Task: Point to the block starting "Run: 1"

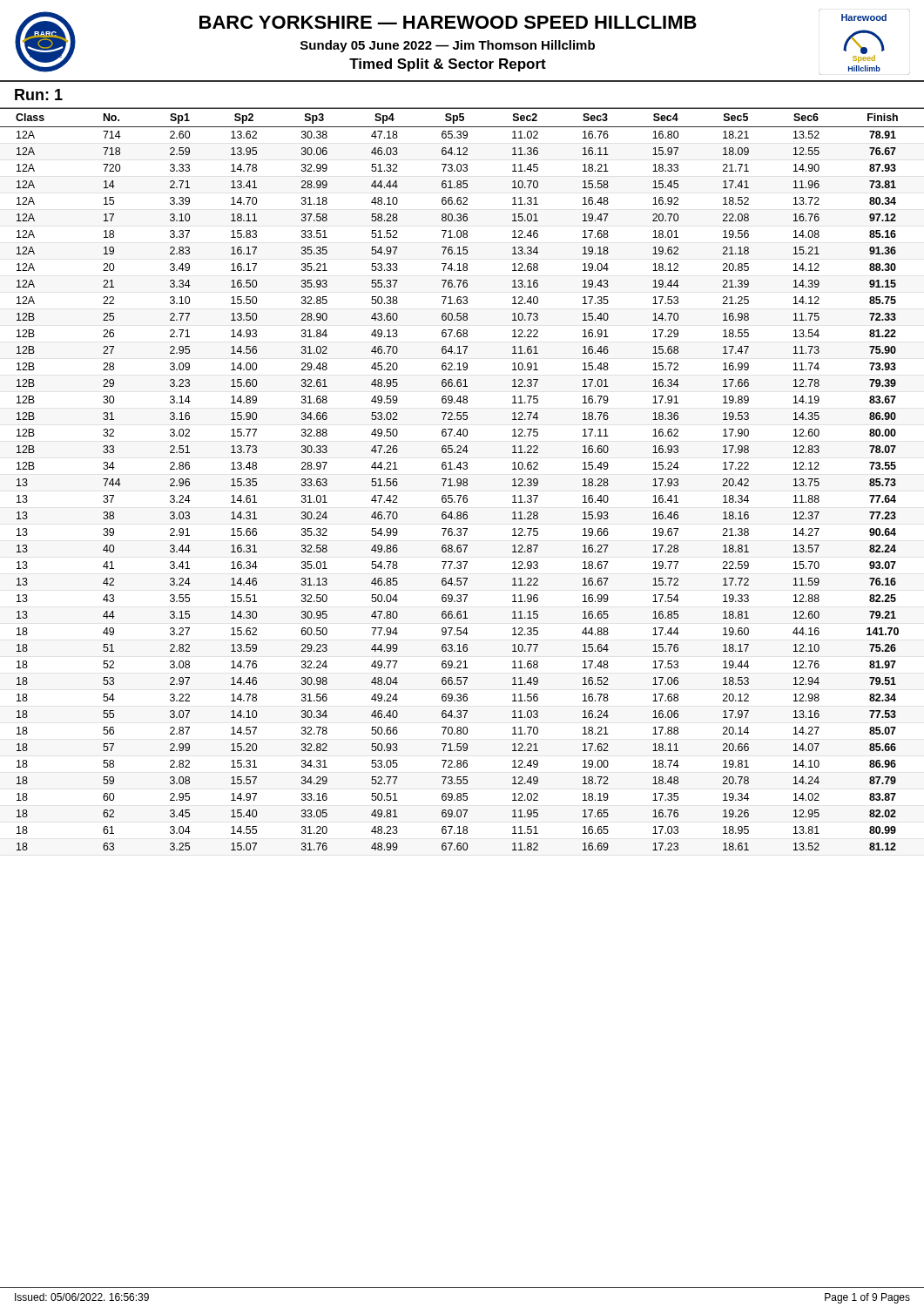Action: click(38, 95)
